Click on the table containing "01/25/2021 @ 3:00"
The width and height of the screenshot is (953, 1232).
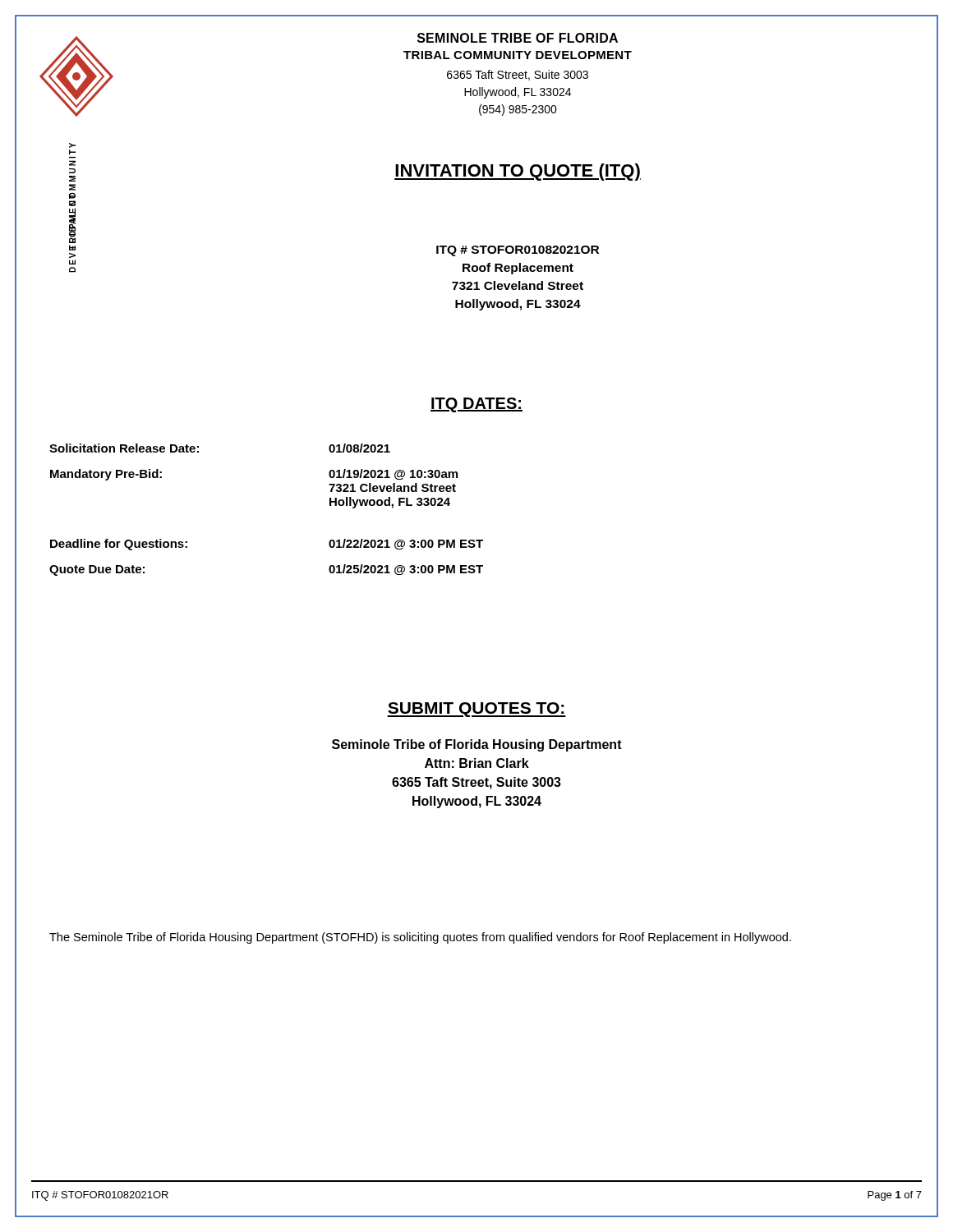pos(476,508)
